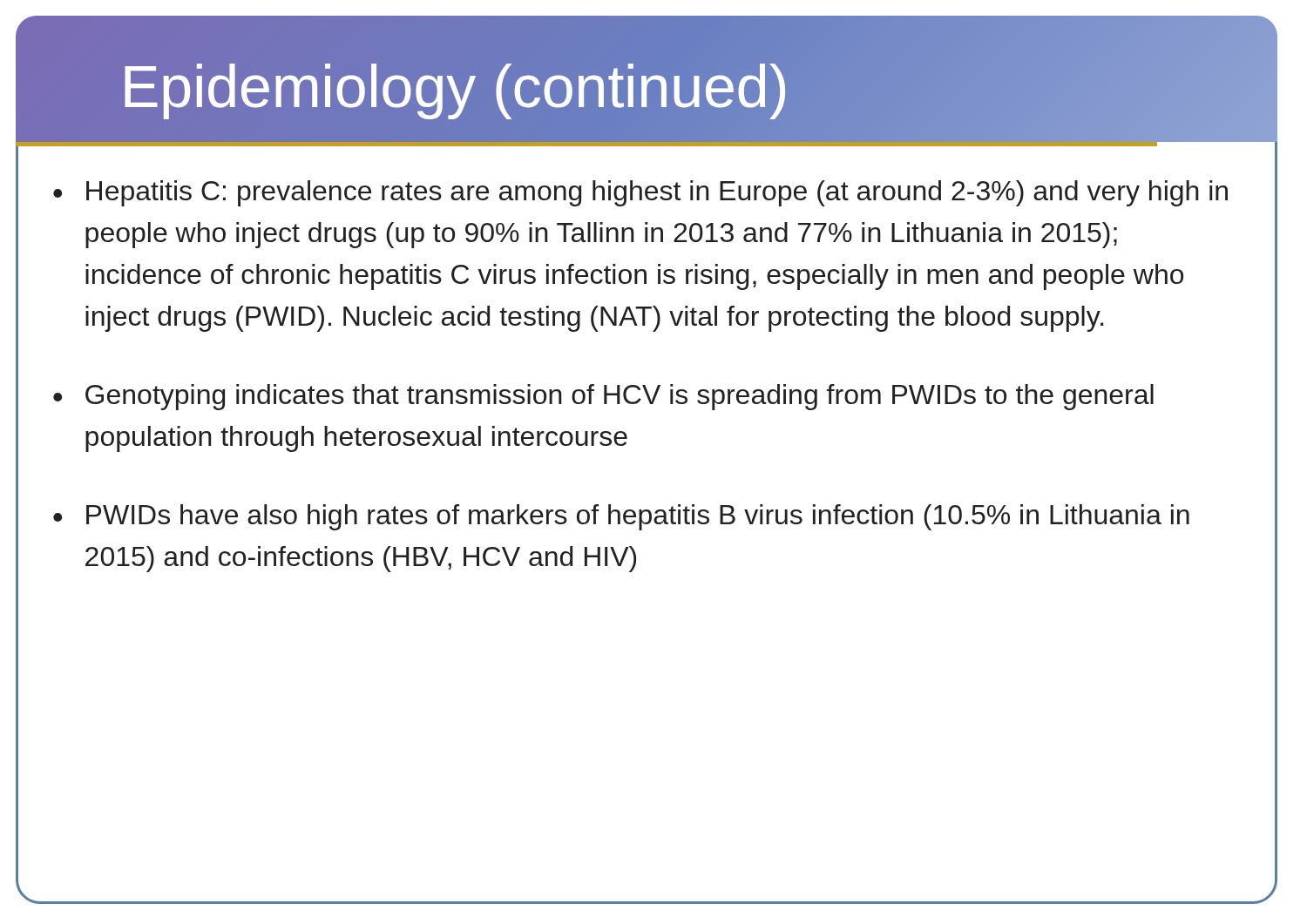Locate the list item that says "• Hepatitis C: prevalence rates"
The width and height of the screenshot is (1307, 924).
(645, 253)
